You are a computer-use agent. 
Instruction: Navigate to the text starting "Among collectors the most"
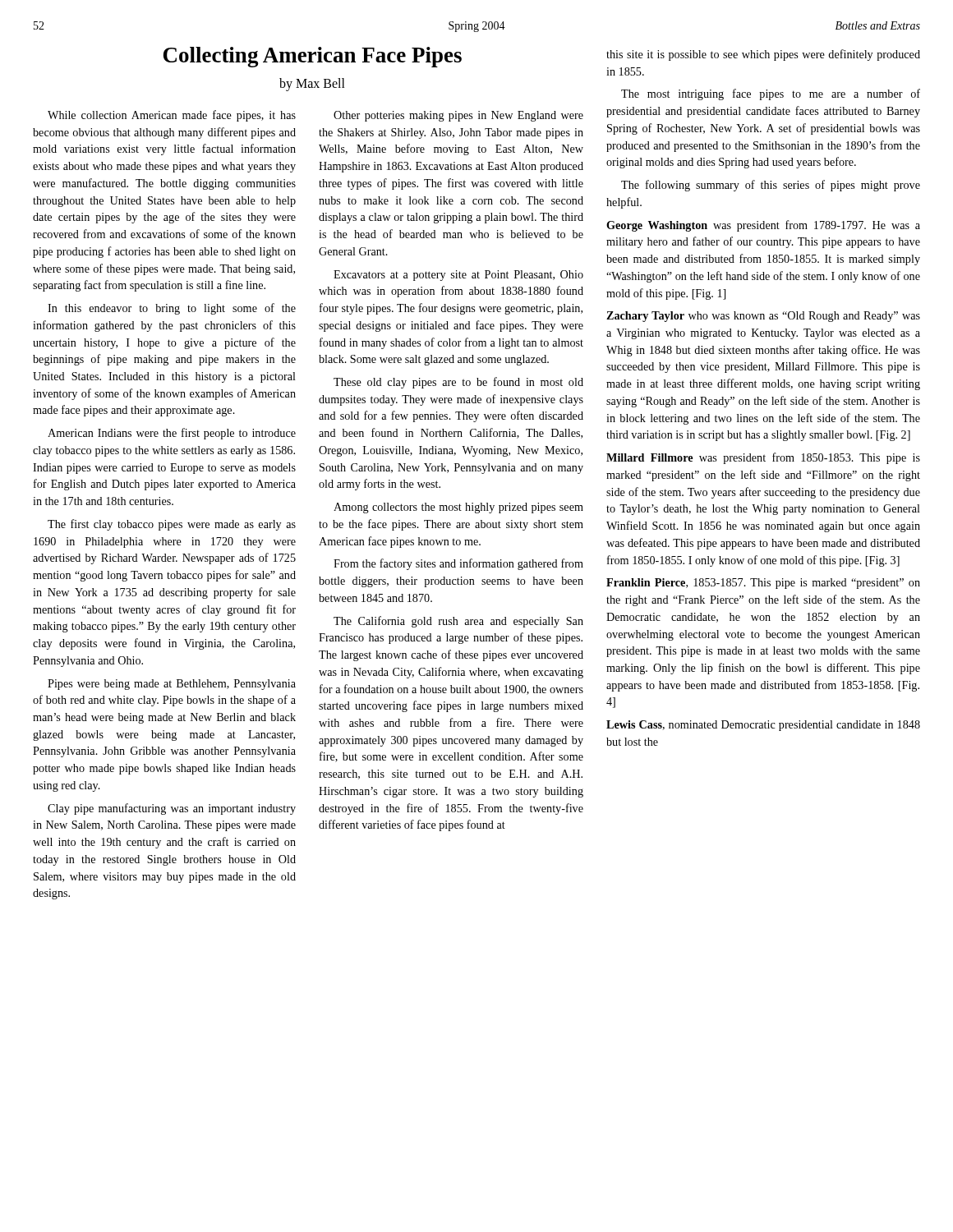coord(451,524)
